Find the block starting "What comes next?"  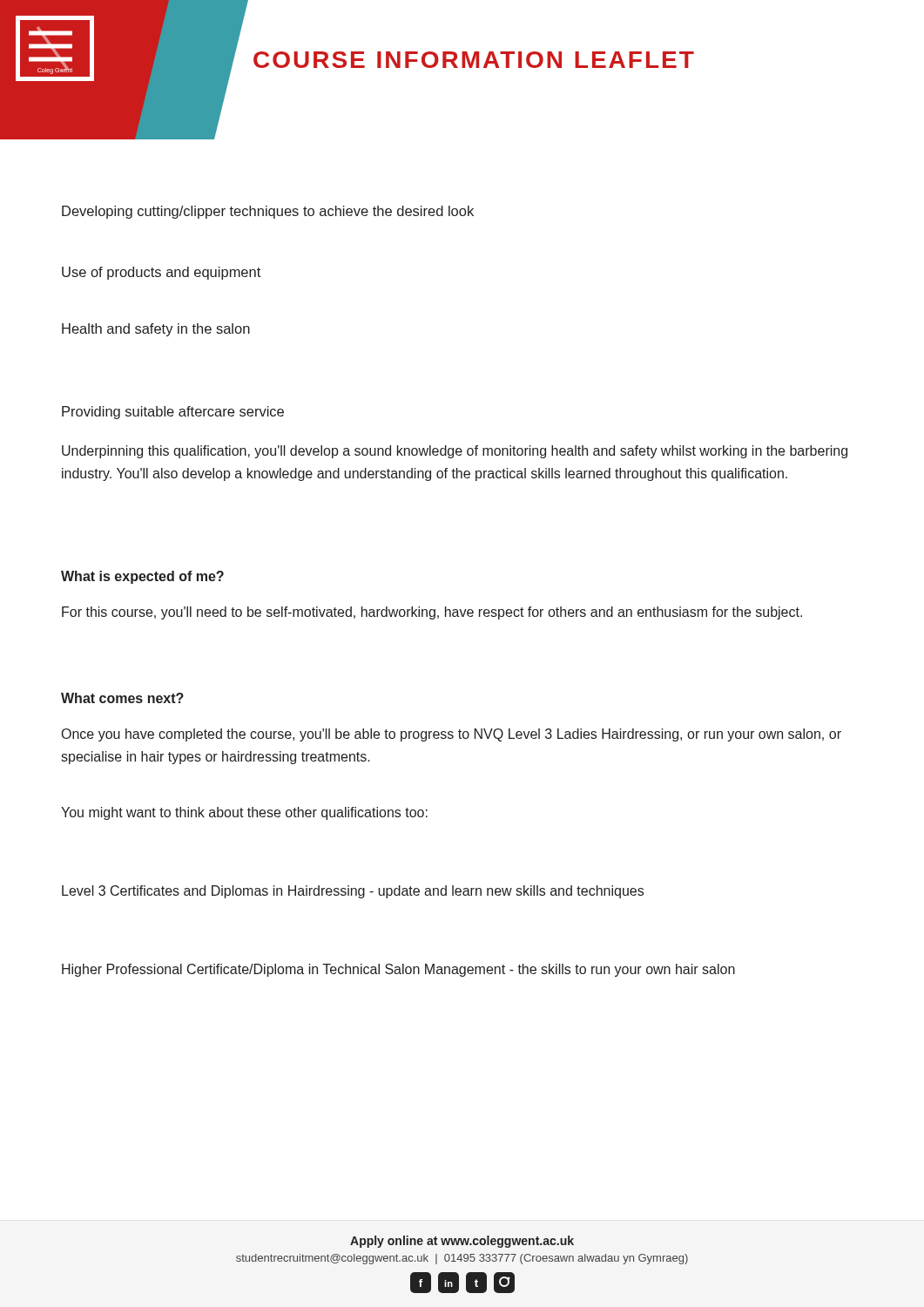[x=123, y=698]
